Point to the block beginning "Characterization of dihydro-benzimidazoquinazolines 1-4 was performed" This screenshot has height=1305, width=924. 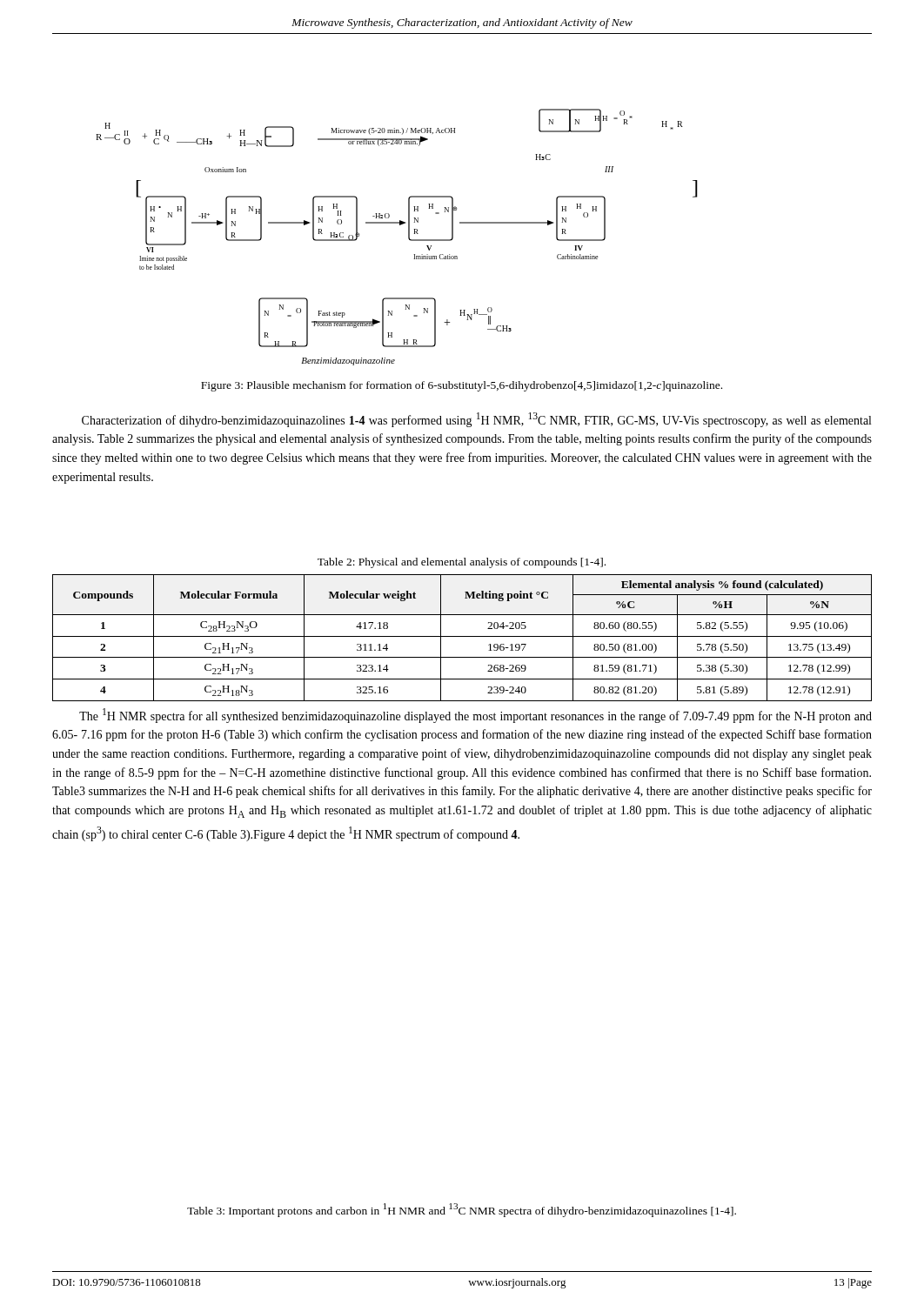click(462, 447)
